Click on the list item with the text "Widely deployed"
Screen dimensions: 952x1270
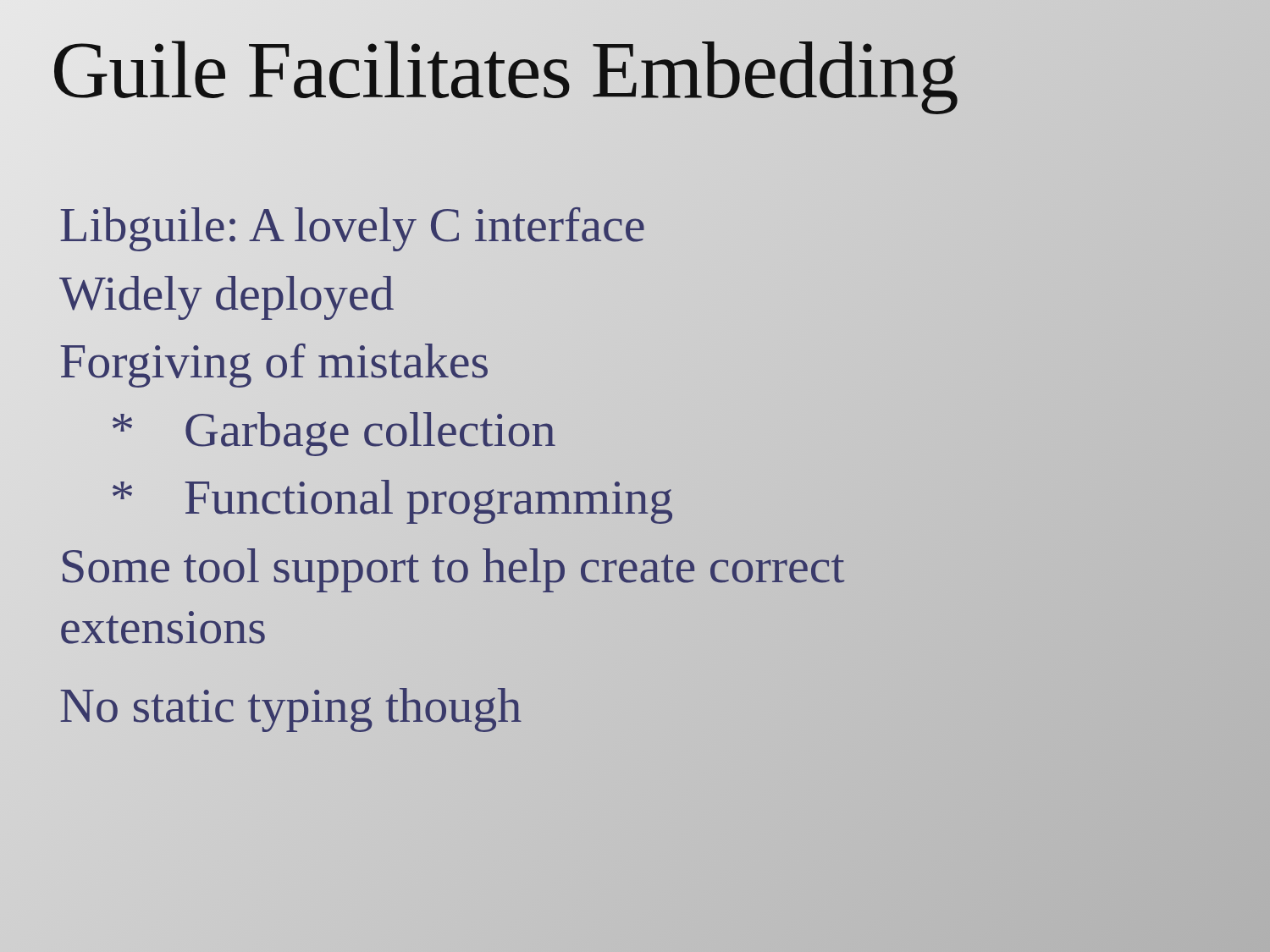click(227, 293)
